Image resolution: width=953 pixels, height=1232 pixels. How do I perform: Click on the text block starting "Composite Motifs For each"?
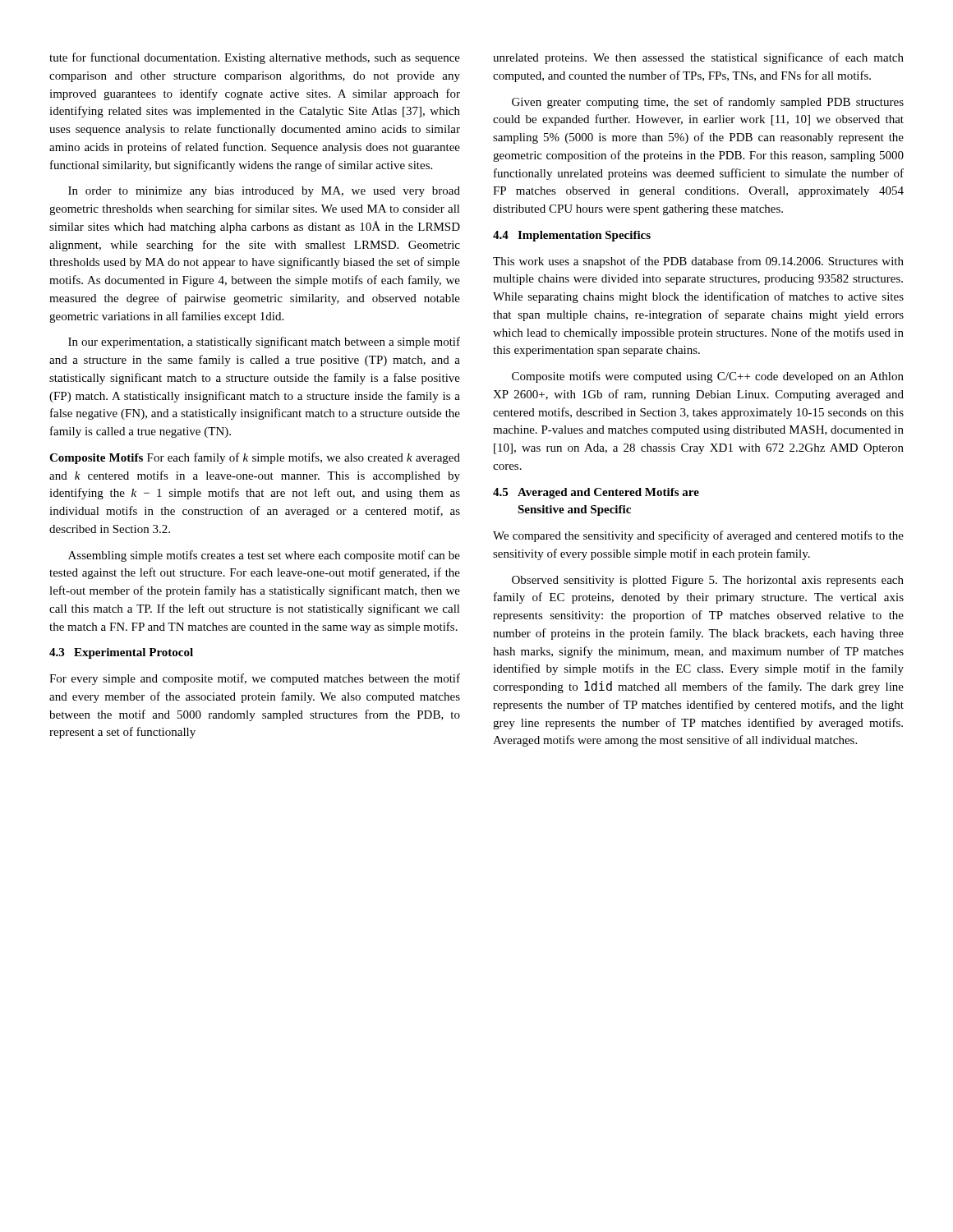tap(255, 494)
